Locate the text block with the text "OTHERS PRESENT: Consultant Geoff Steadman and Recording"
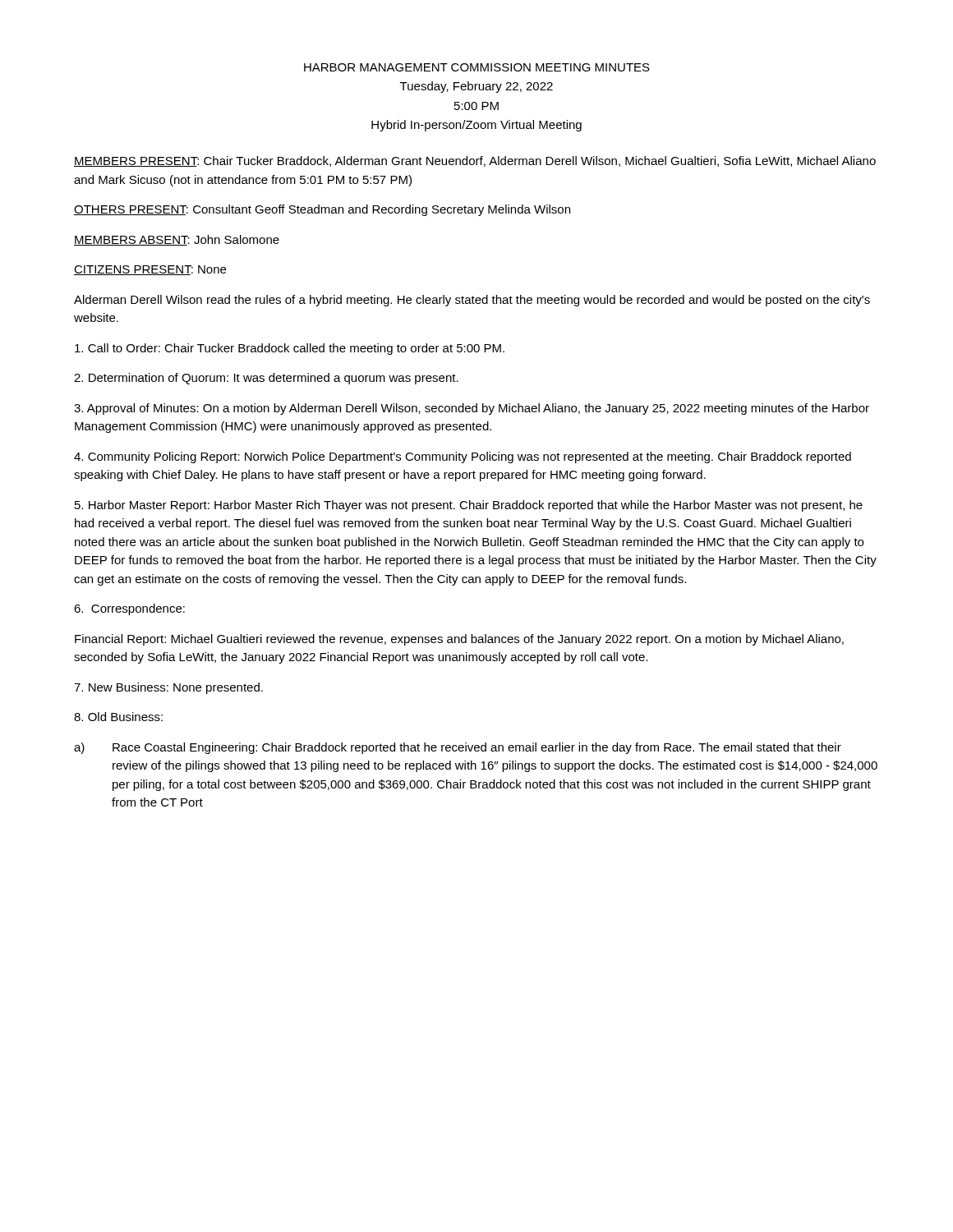 point(322,209)
